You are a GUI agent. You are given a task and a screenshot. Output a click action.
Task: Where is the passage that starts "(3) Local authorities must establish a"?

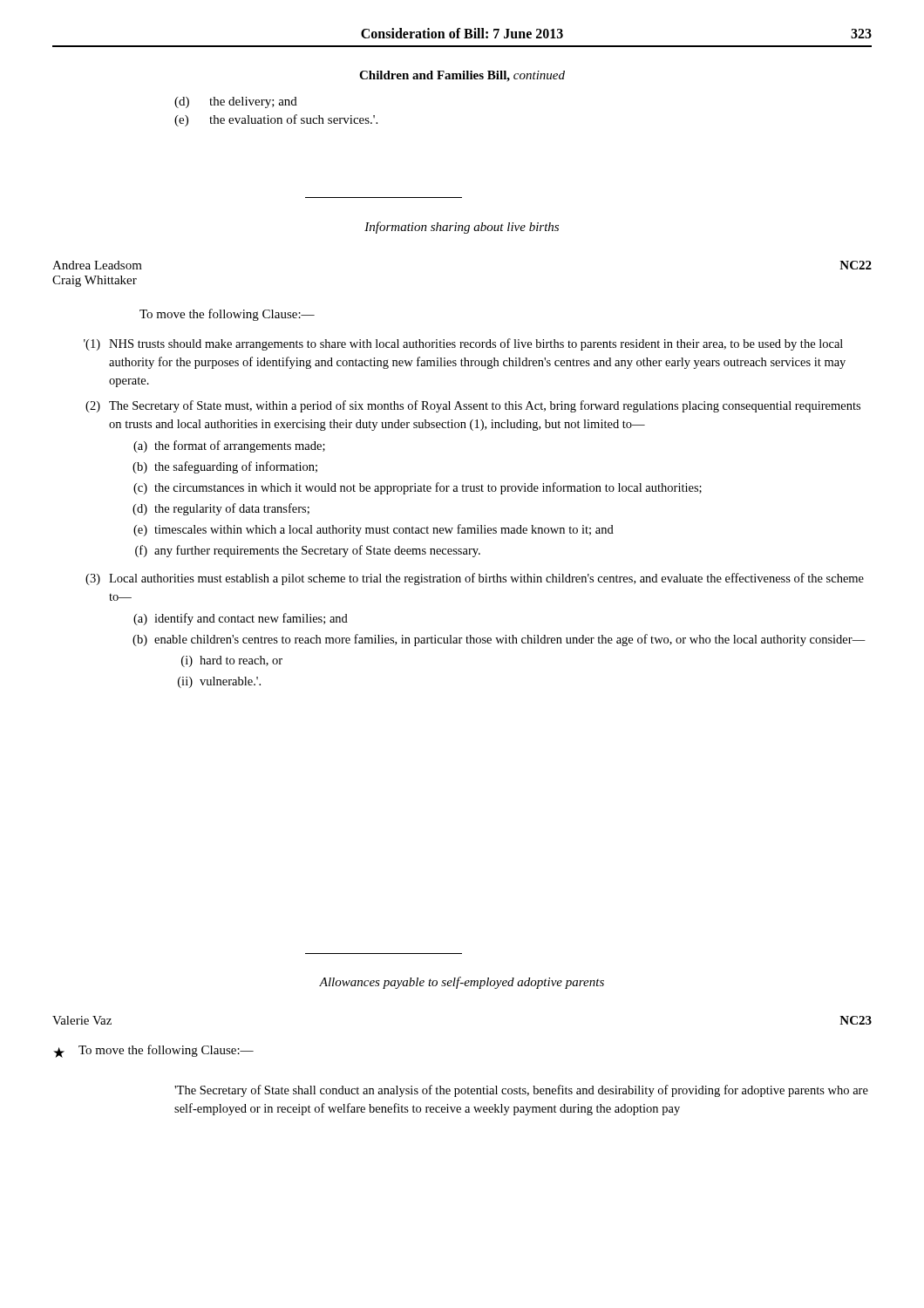coord(462,633)
